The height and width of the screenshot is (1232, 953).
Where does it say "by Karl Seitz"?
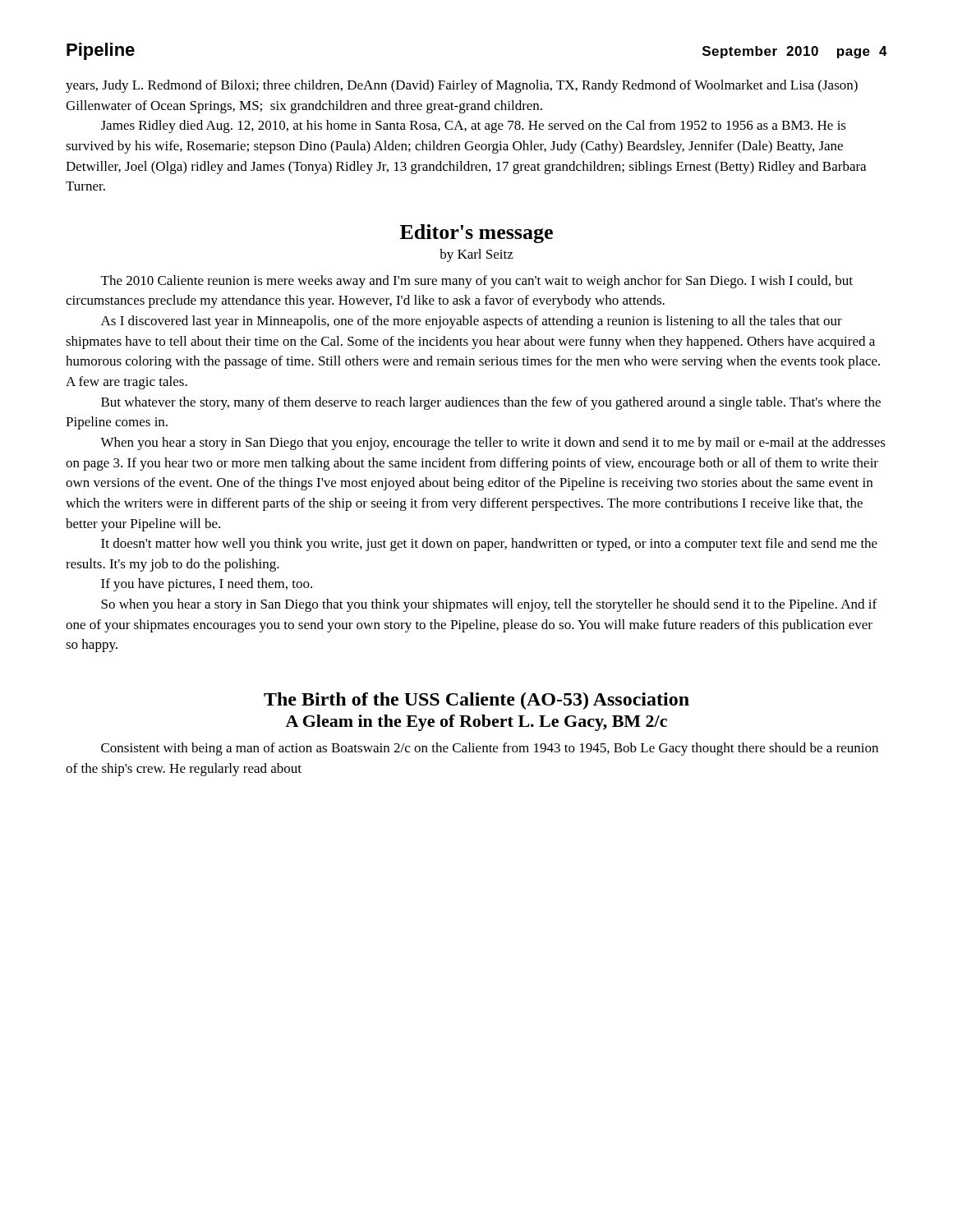click(x=476, y=254)
